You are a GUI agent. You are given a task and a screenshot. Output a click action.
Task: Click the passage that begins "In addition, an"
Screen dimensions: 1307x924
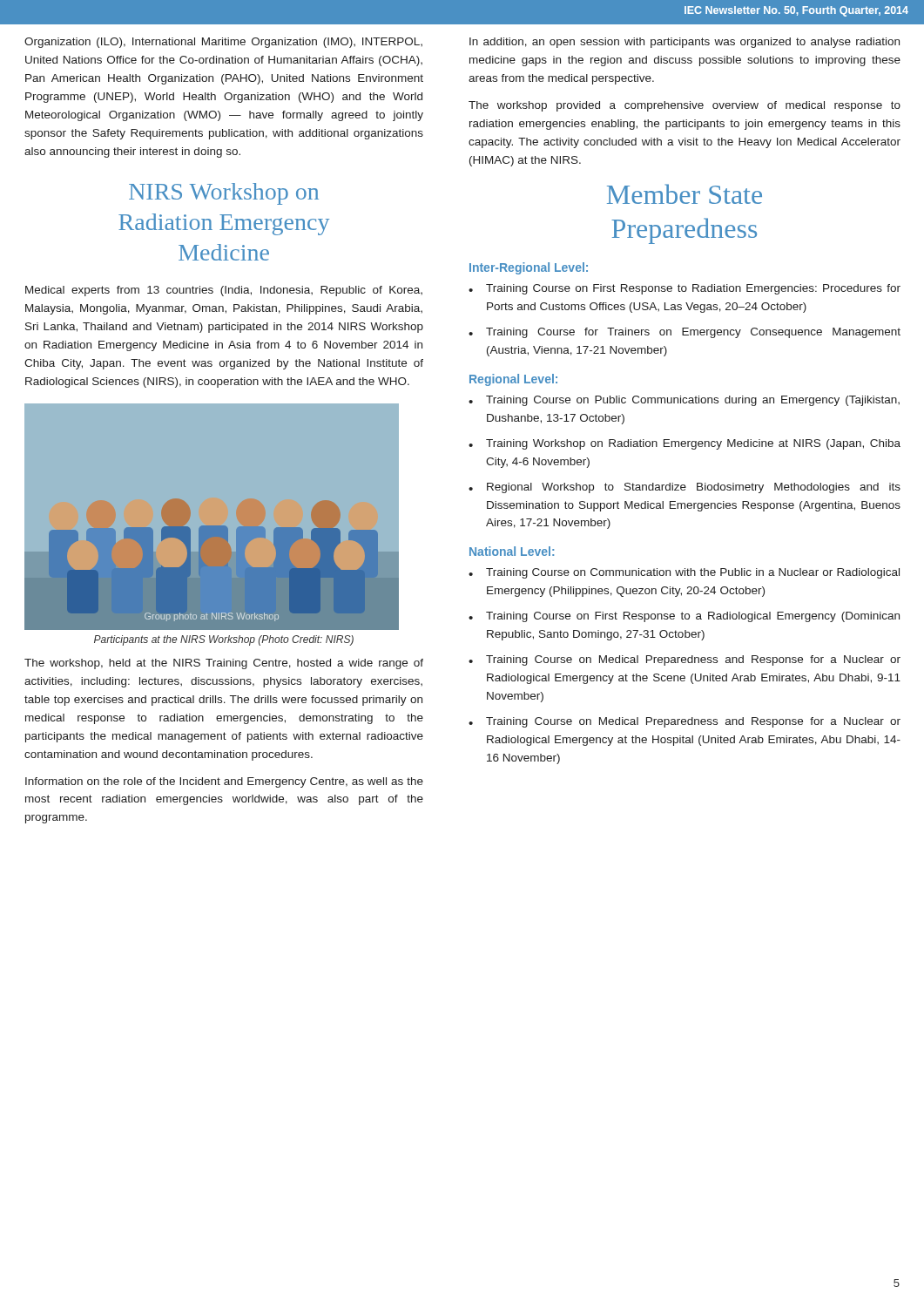pyautogui.click(x=685, y=60)
